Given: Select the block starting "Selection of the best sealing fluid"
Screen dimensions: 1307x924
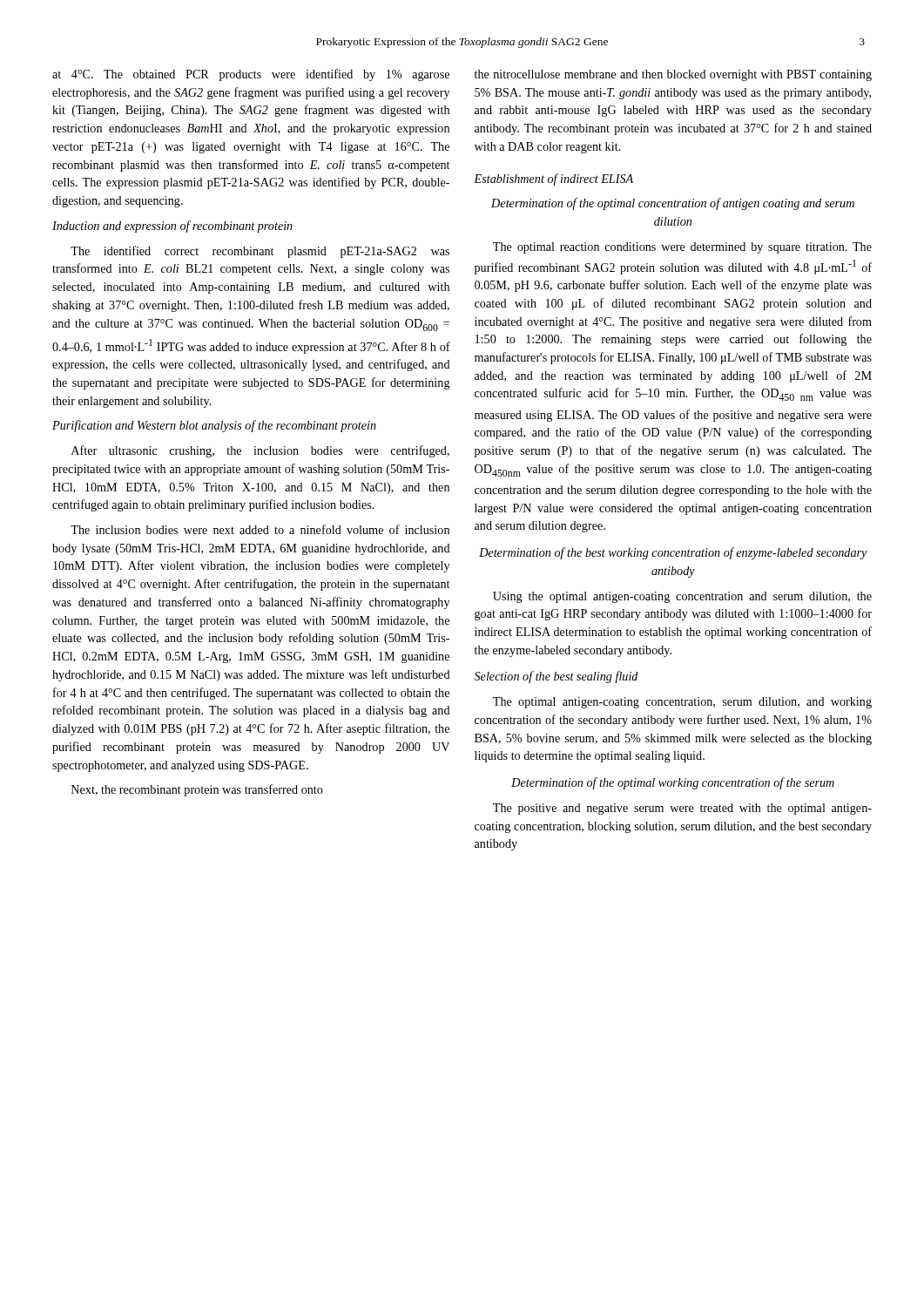Looking at the screenshot, I should 556,677.
